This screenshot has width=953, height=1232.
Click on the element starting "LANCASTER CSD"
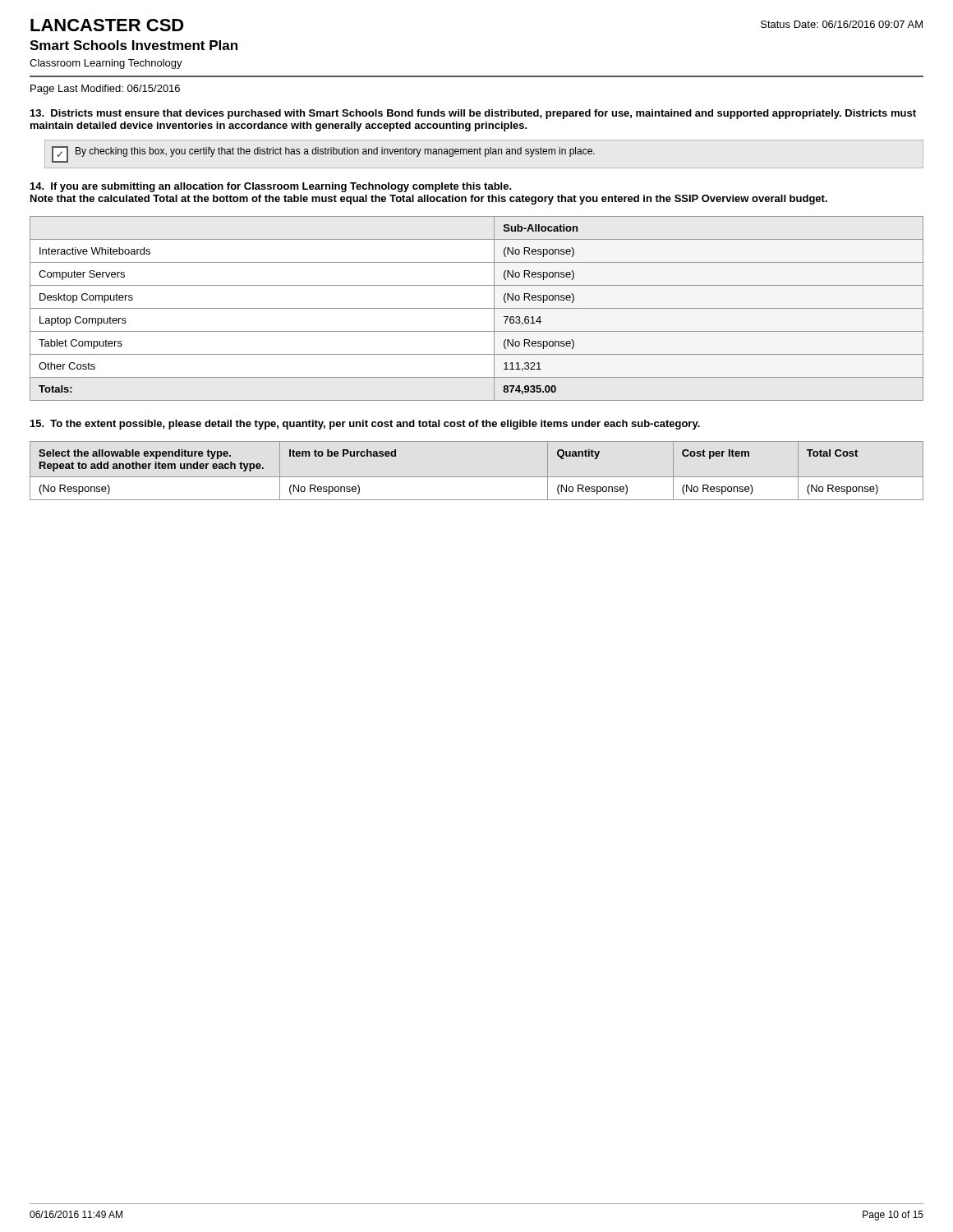[x=107, y=25]
